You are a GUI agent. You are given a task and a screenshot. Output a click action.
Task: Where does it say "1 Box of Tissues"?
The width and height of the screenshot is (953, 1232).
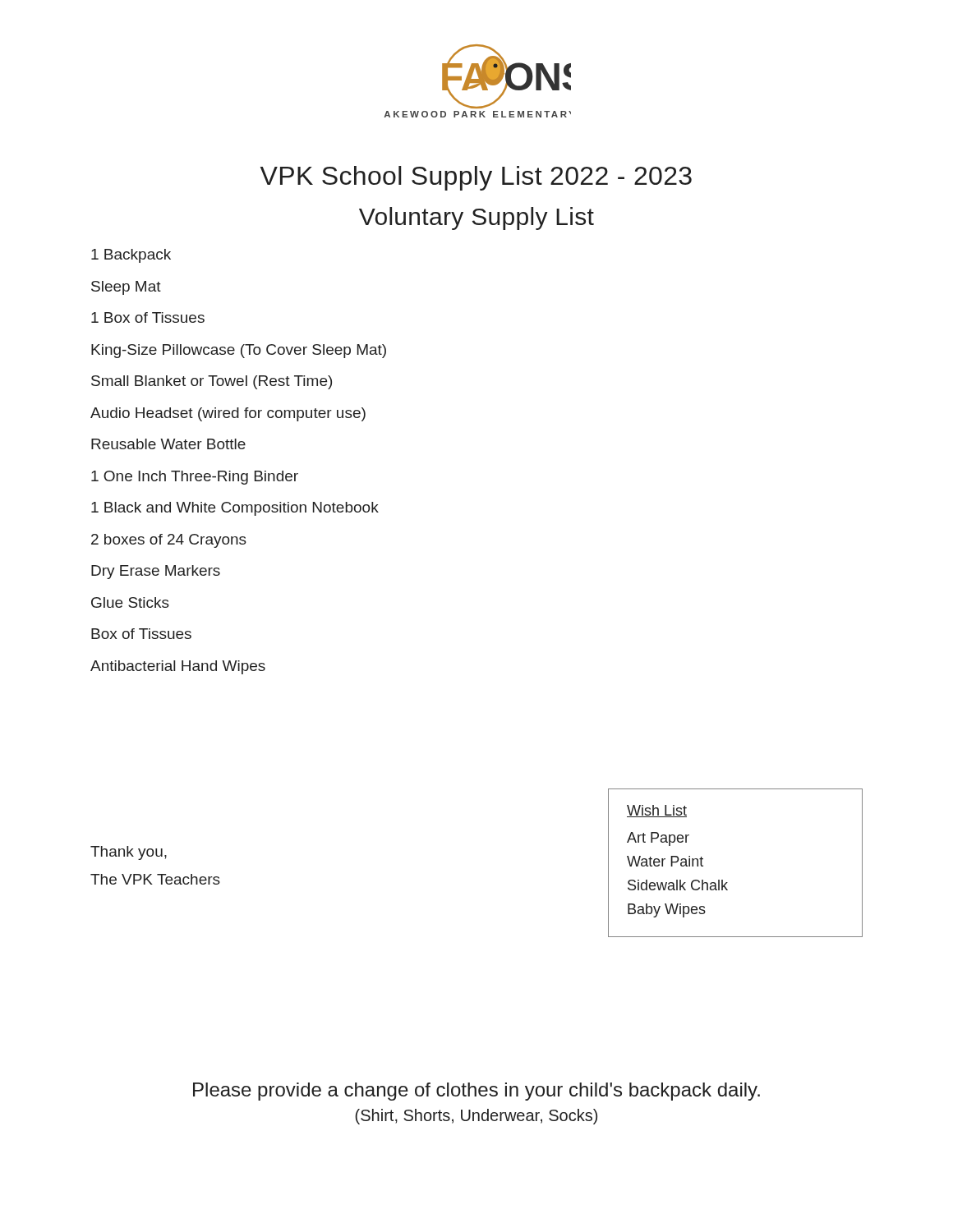148,317
